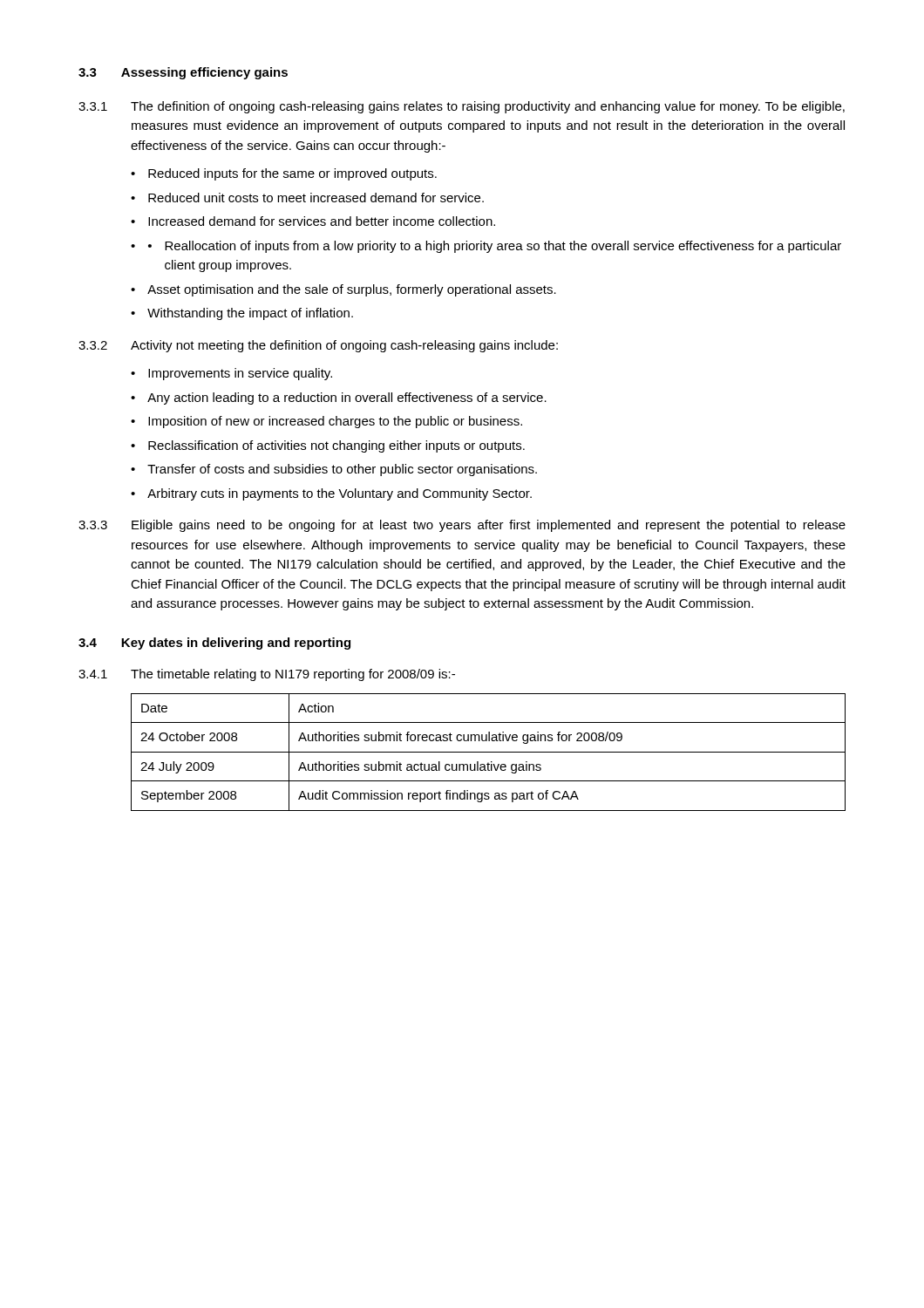Click on the text block starting "Improvements in service quality."
This screenshot has width=924, height=1308.
click(x=240, y=373)
